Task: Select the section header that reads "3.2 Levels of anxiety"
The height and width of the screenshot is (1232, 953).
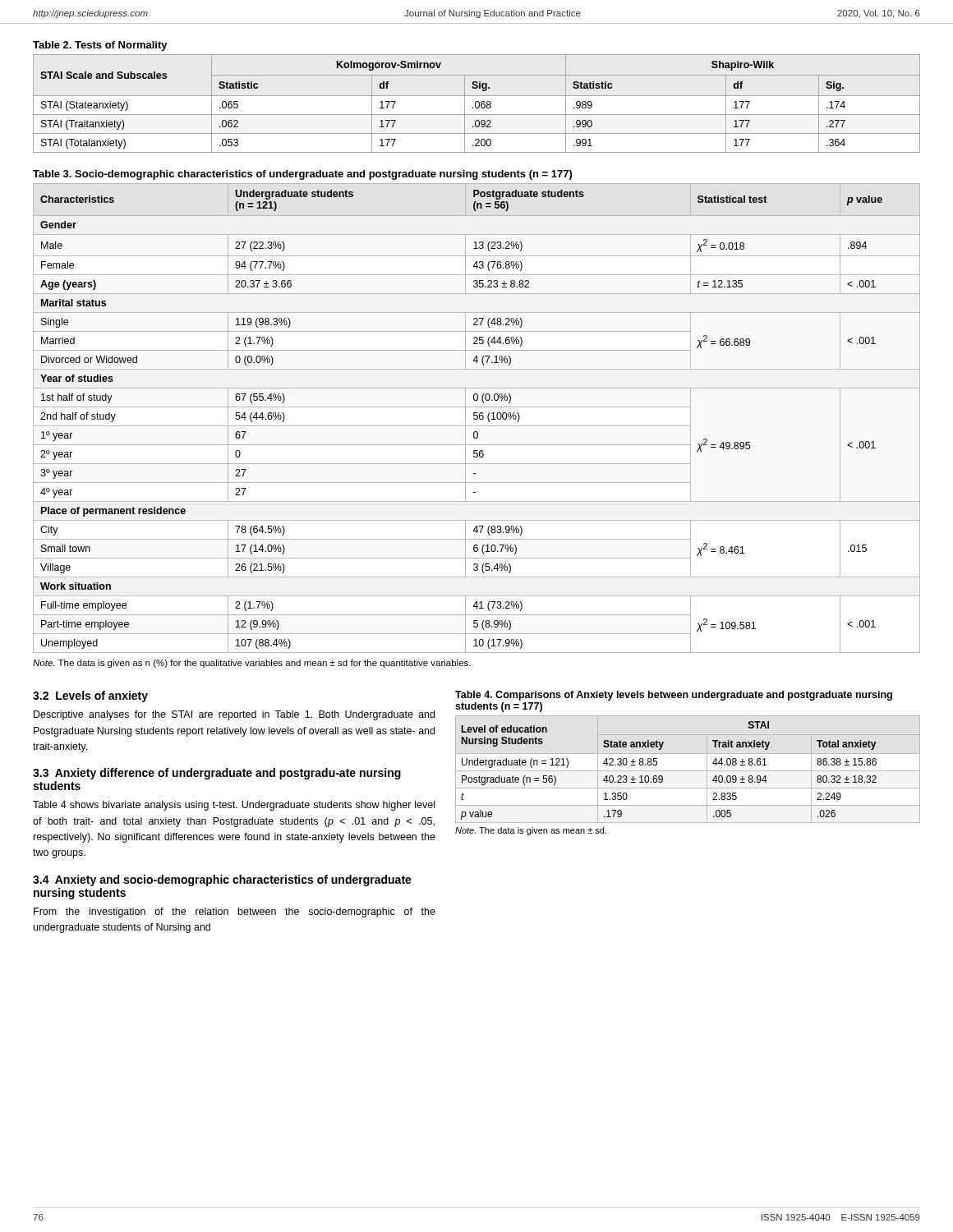Action: tap(90, 696)
